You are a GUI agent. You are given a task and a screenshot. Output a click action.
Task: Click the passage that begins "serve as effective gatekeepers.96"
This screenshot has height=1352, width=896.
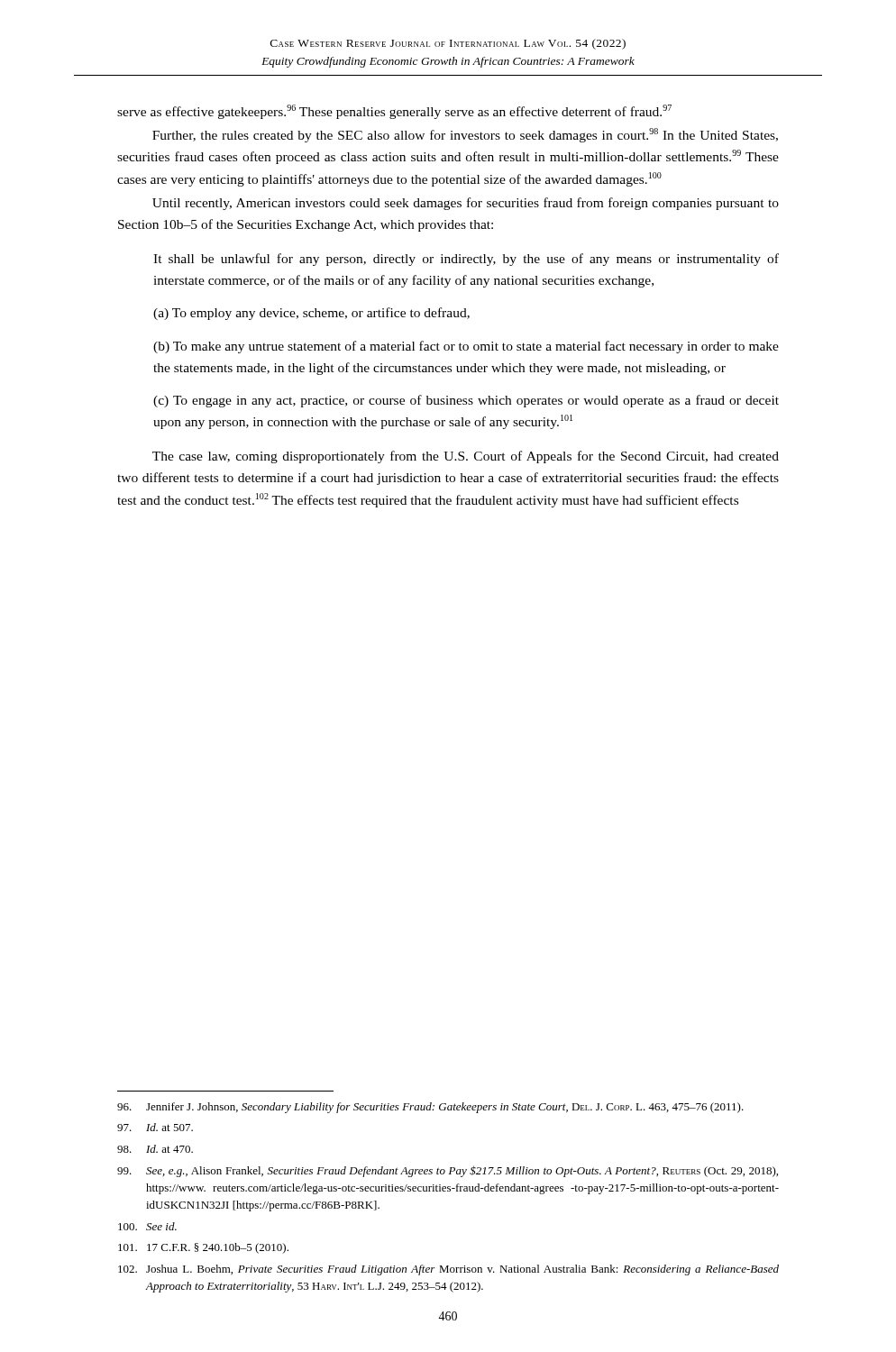pos(448,112)
